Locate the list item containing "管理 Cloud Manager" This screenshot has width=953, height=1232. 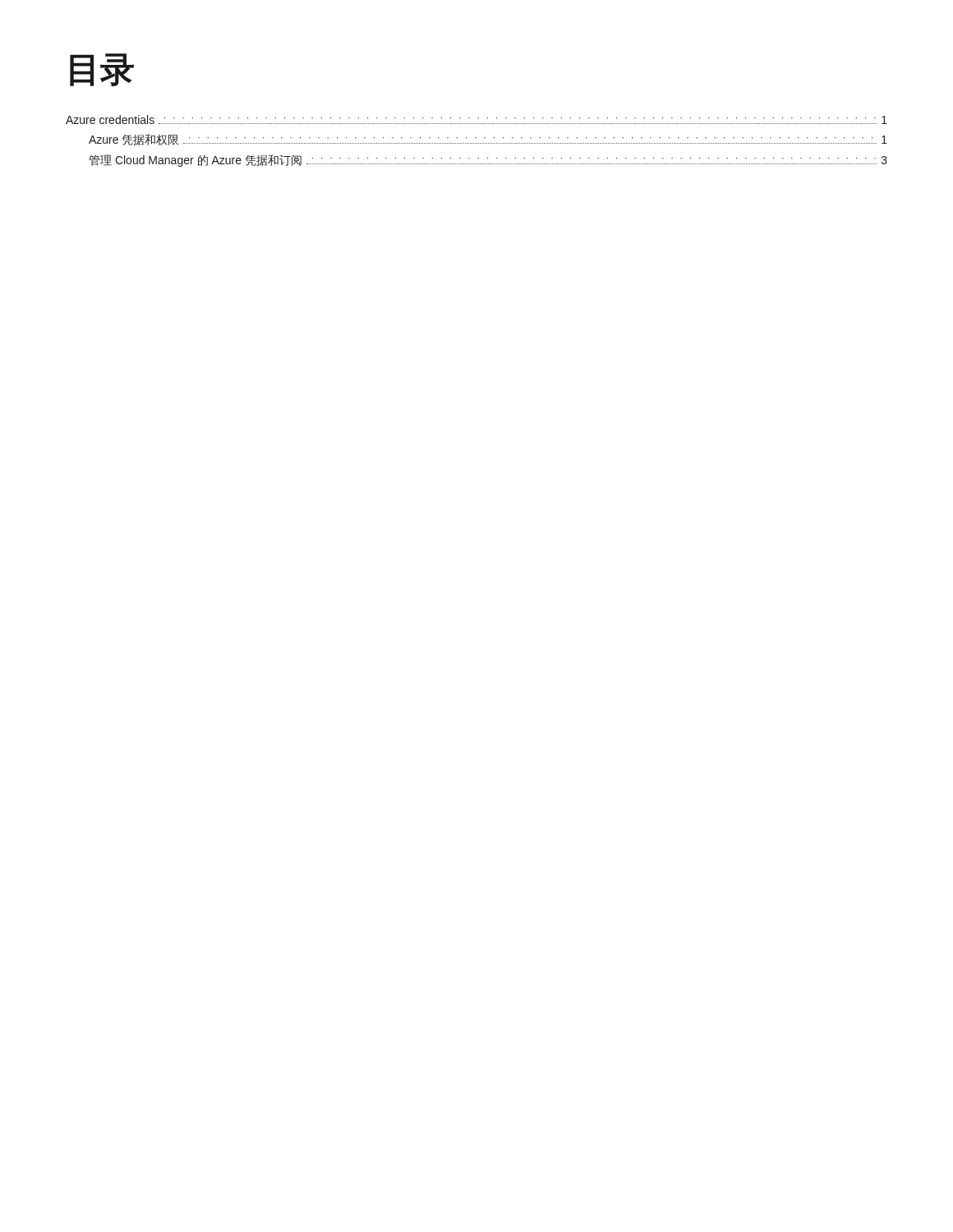[x=488, y=161]
